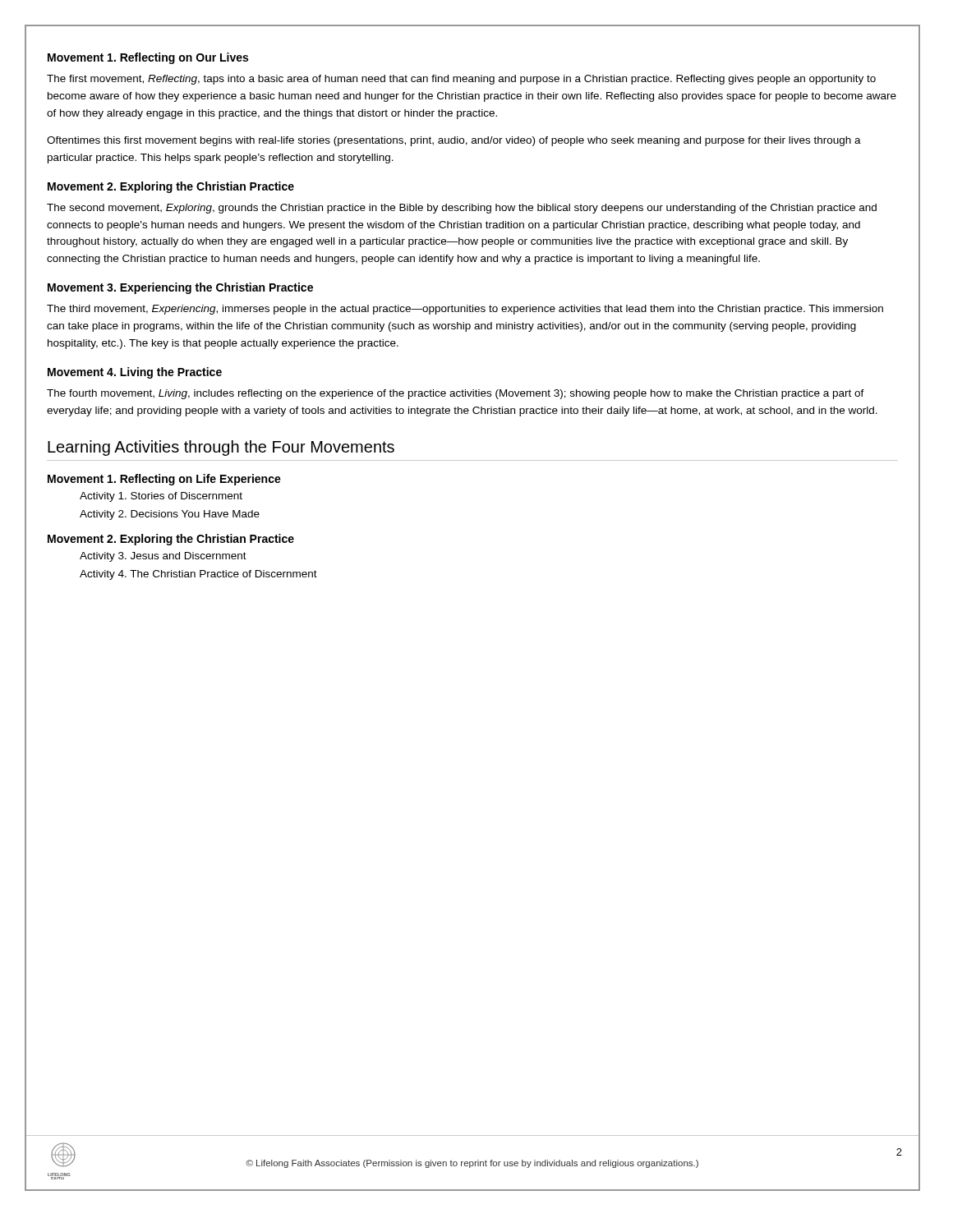Where is the passage that starts "The second movement, Exploring, grounds the"?
The width and height of the screenshot is (953, 1232).
click(x=462, y=233)
